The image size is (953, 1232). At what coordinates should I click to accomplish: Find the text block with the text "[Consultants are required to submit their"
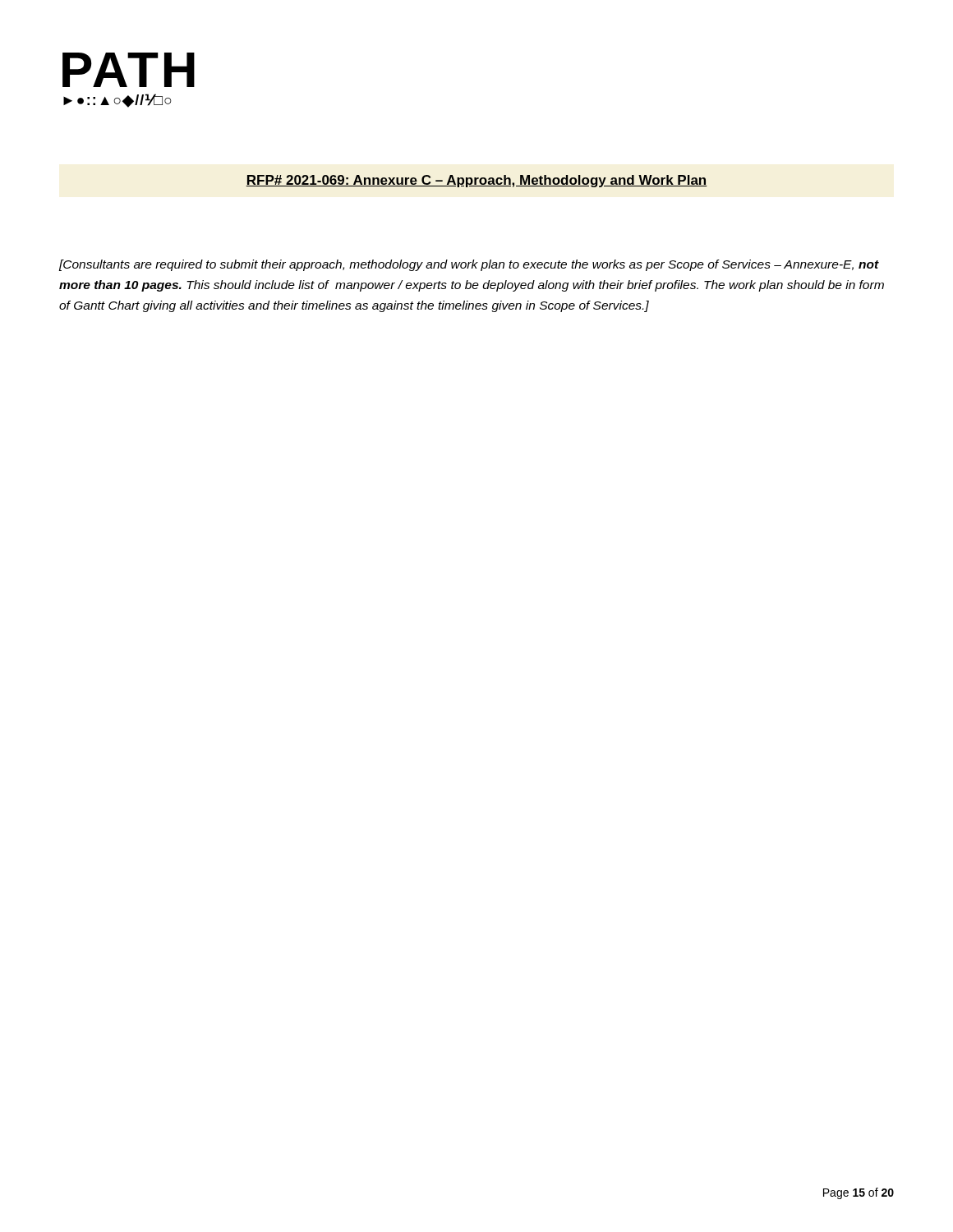point(472,284)
